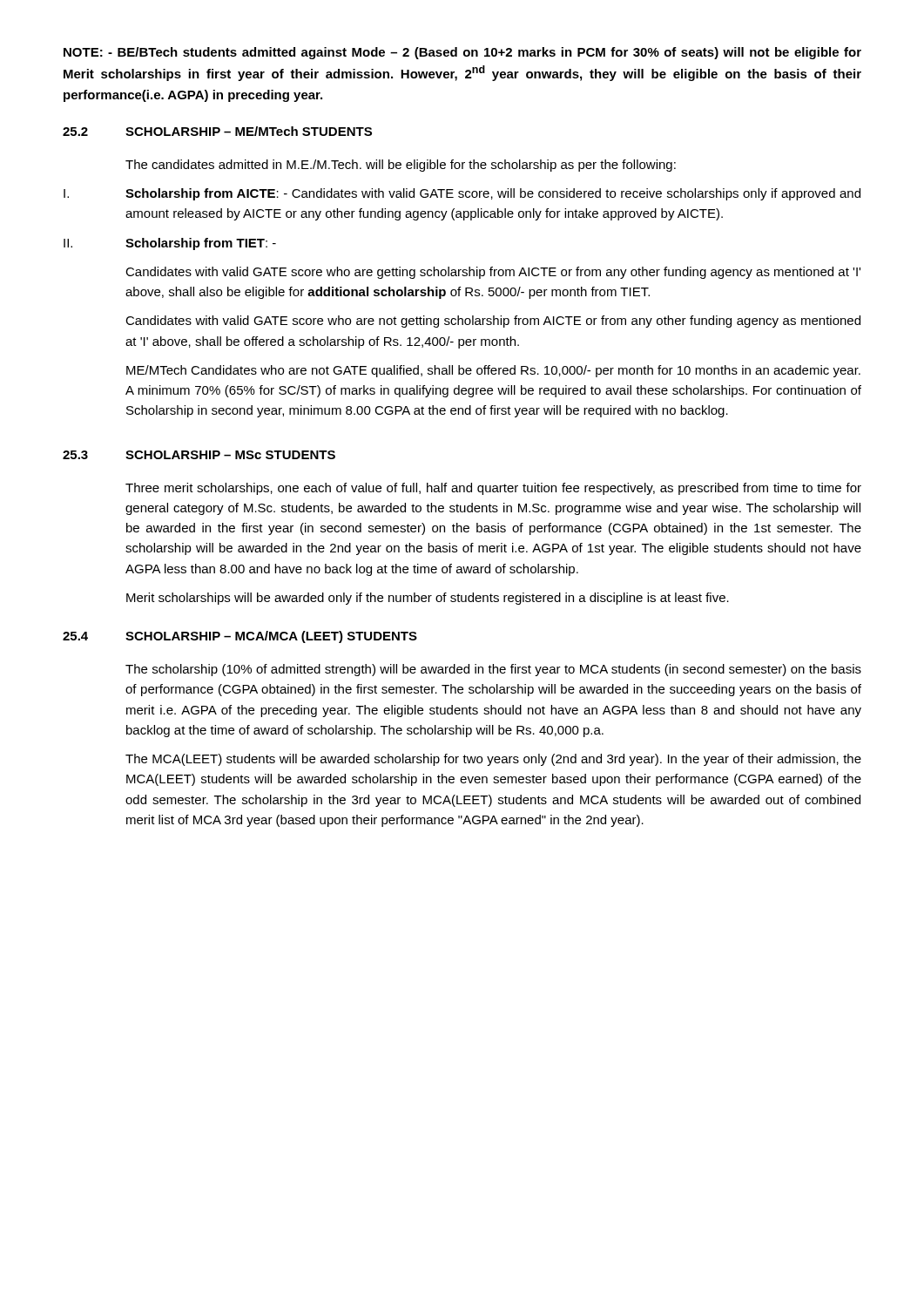
Task: Click on the text block with the text "The MCA(LEET) students will be awarded scholarship"
Action: (x=493, y=789)
